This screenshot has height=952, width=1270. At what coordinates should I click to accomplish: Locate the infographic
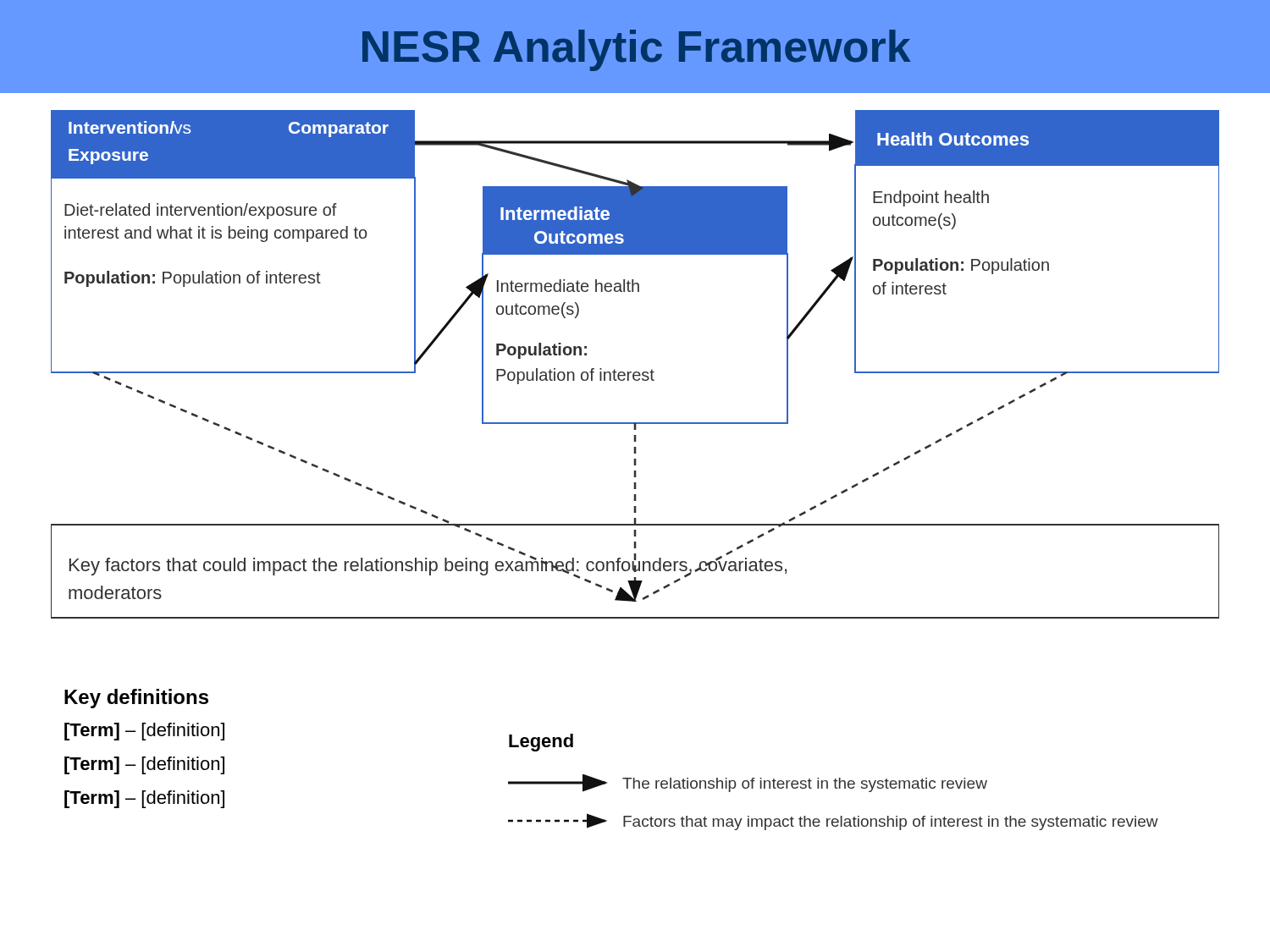(x=859, y=787)
